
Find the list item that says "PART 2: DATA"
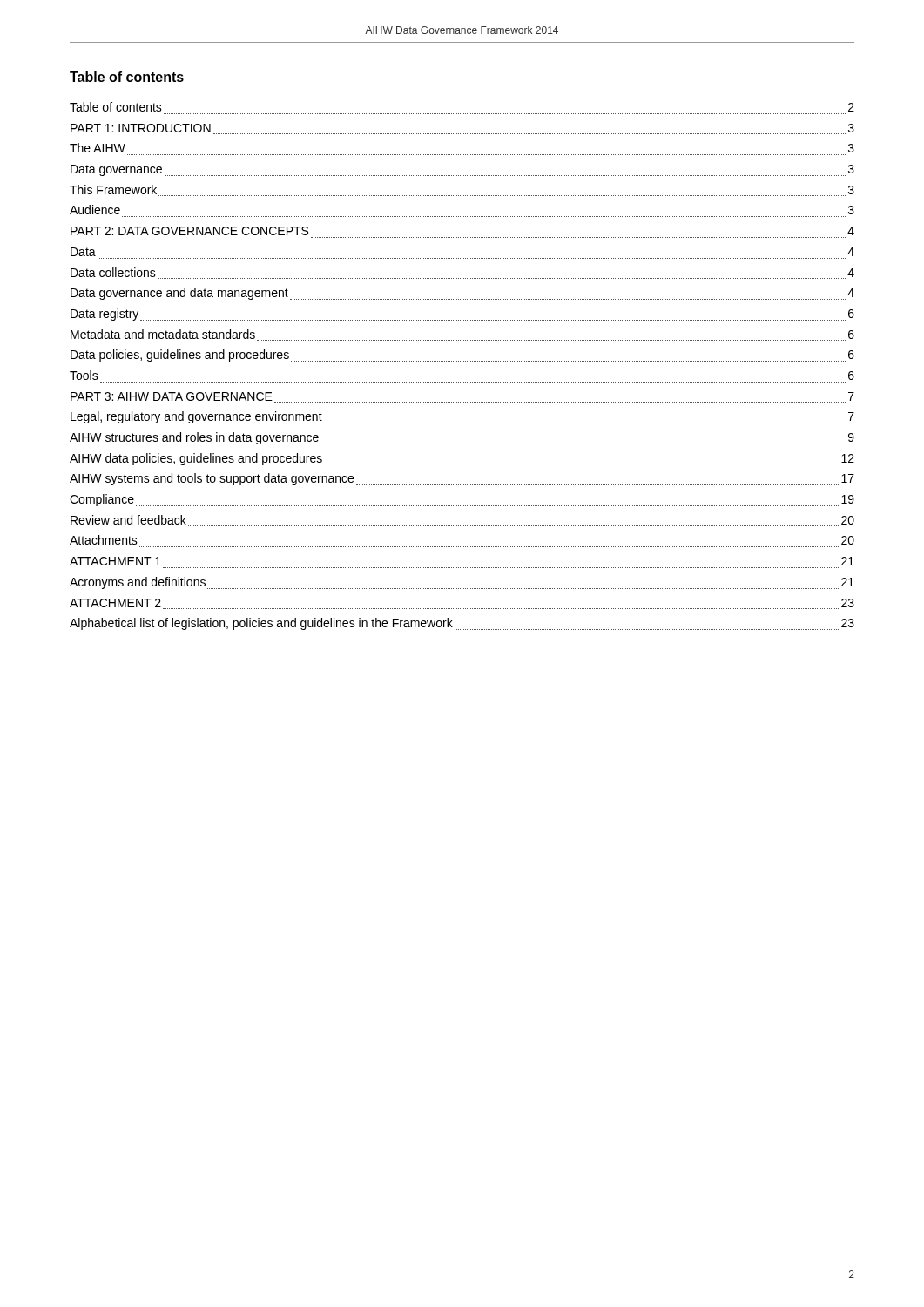(462, 232)
